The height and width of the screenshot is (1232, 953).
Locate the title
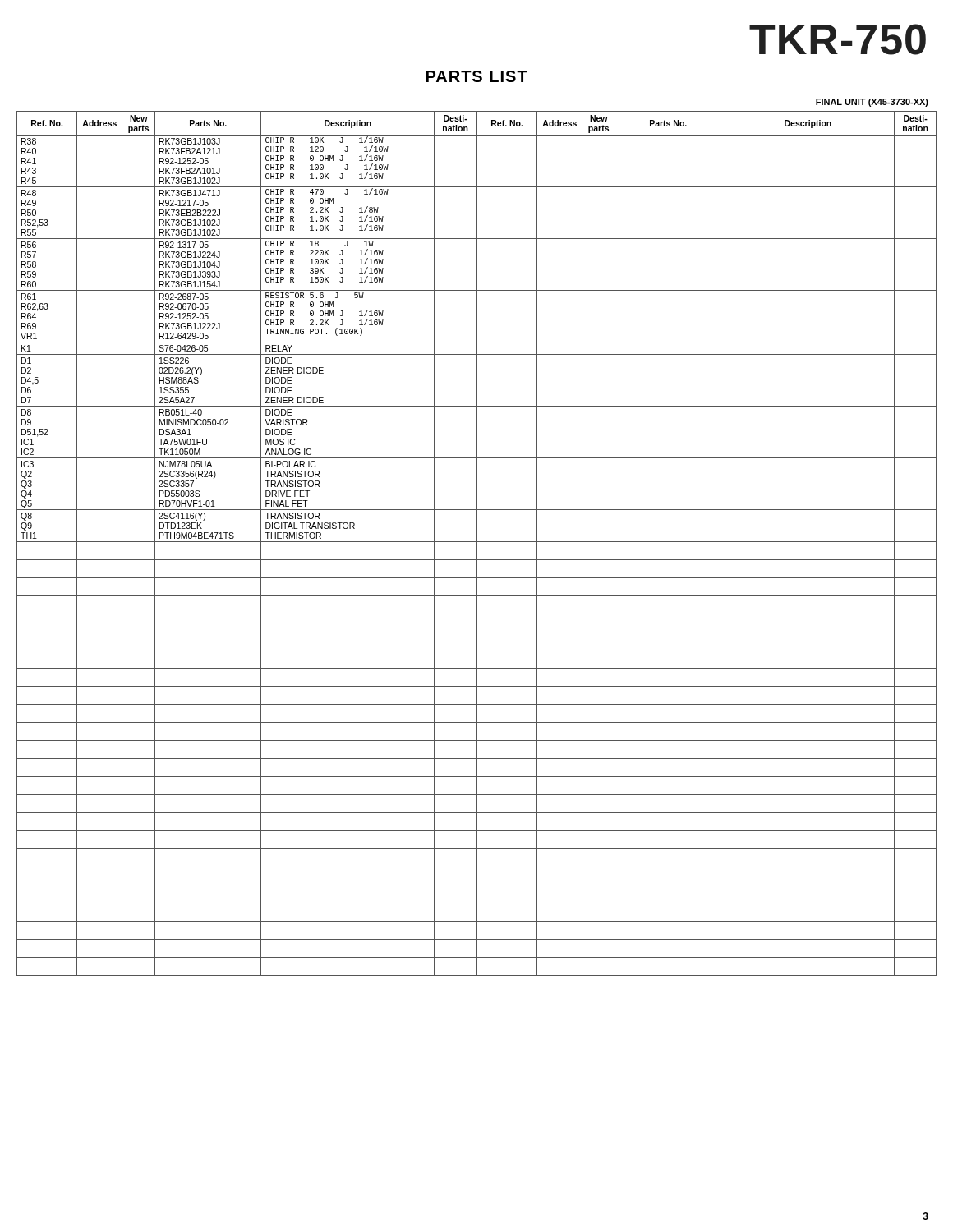pos(839,39)
